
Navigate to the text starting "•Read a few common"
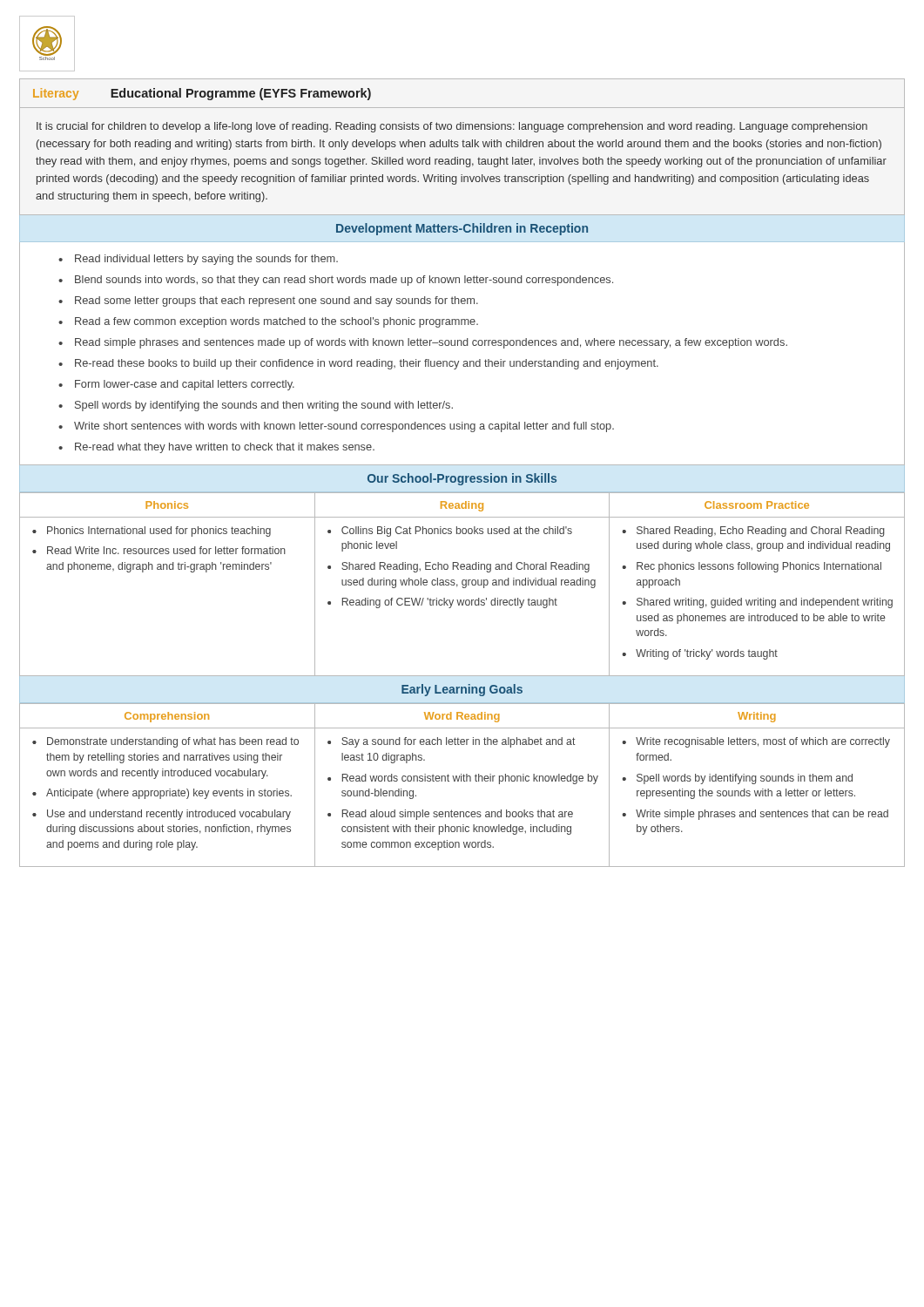click(269, 322)
